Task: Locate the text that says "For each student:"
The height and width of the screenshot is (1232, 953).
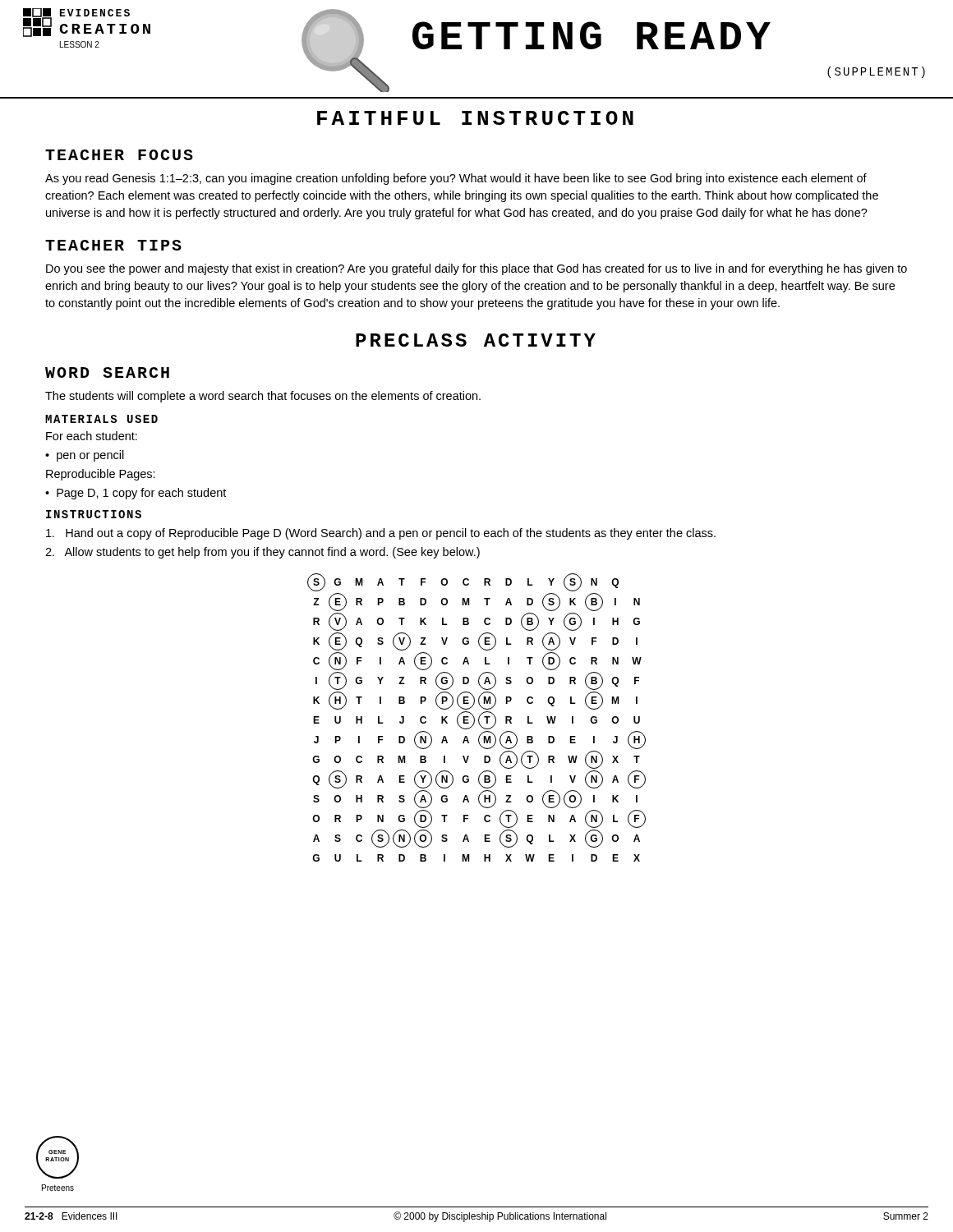Action: [92, 436]
